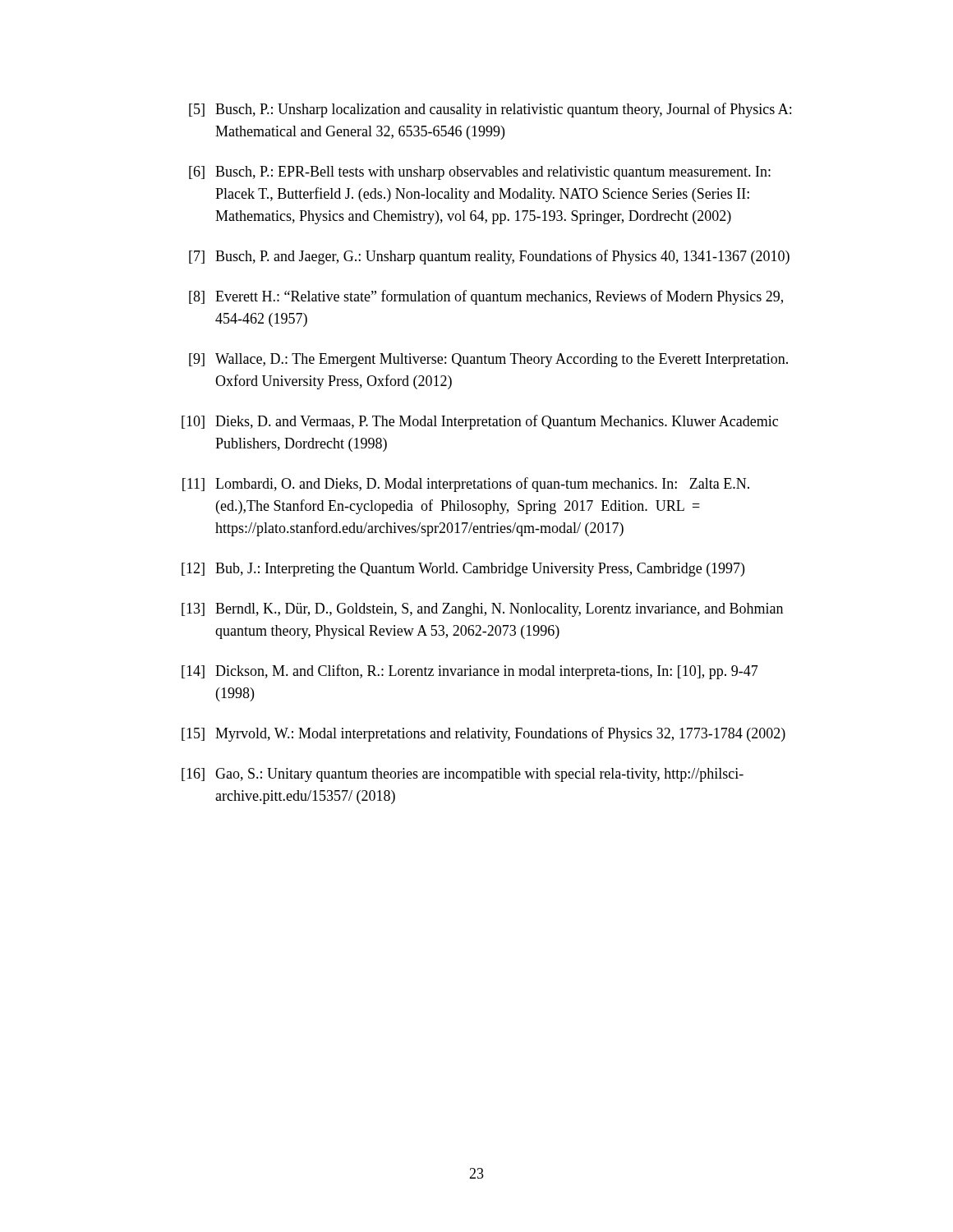Find the text block starting "[15] Myrvold, W.: Modal interpretations and relativity, Foundations"
Image resolution: width=953 pixels, height=1232 pixels.
476,734
